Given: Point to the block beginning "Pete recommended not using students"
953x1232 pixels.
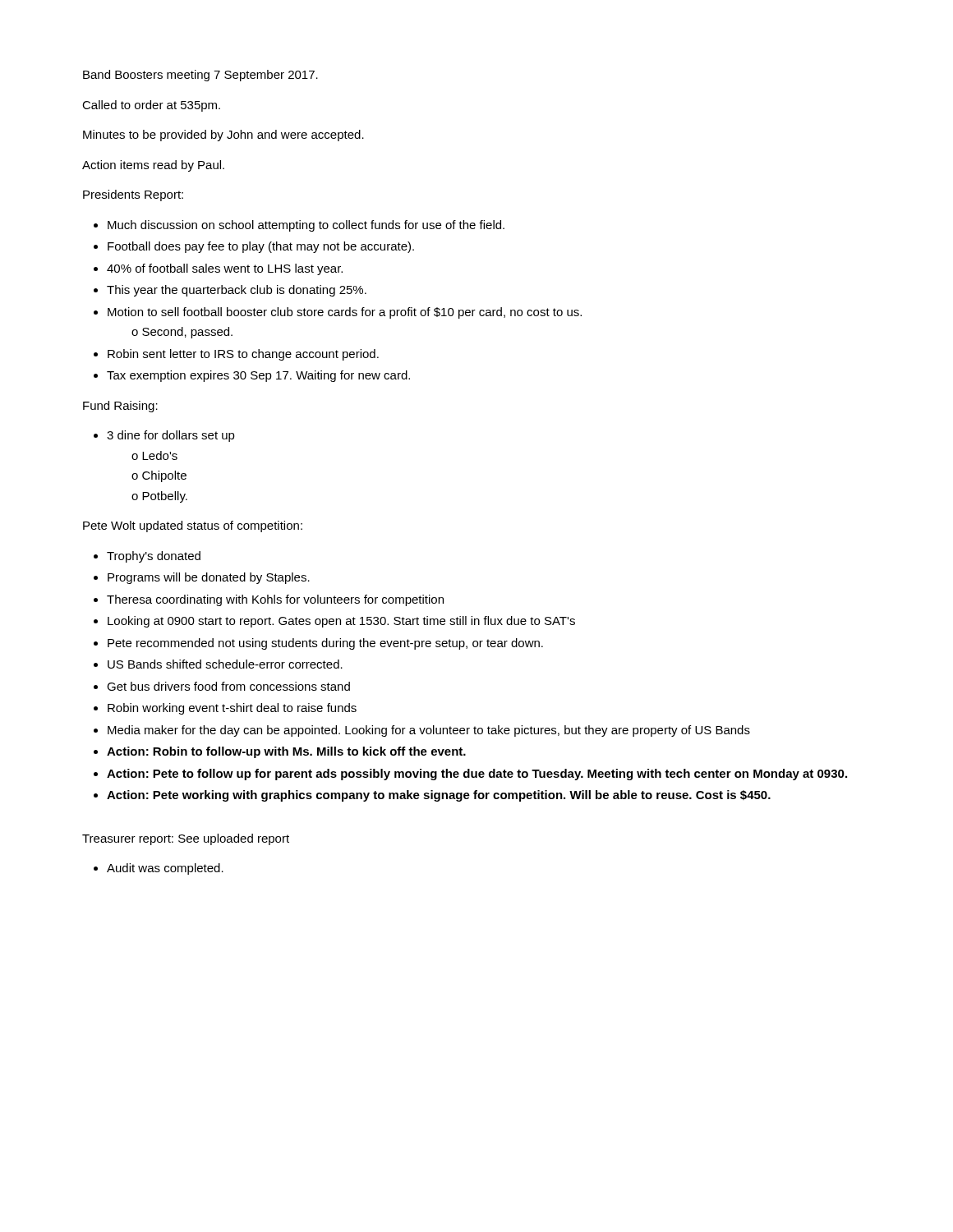Looking at the screenshot, I should pos(325,642).
